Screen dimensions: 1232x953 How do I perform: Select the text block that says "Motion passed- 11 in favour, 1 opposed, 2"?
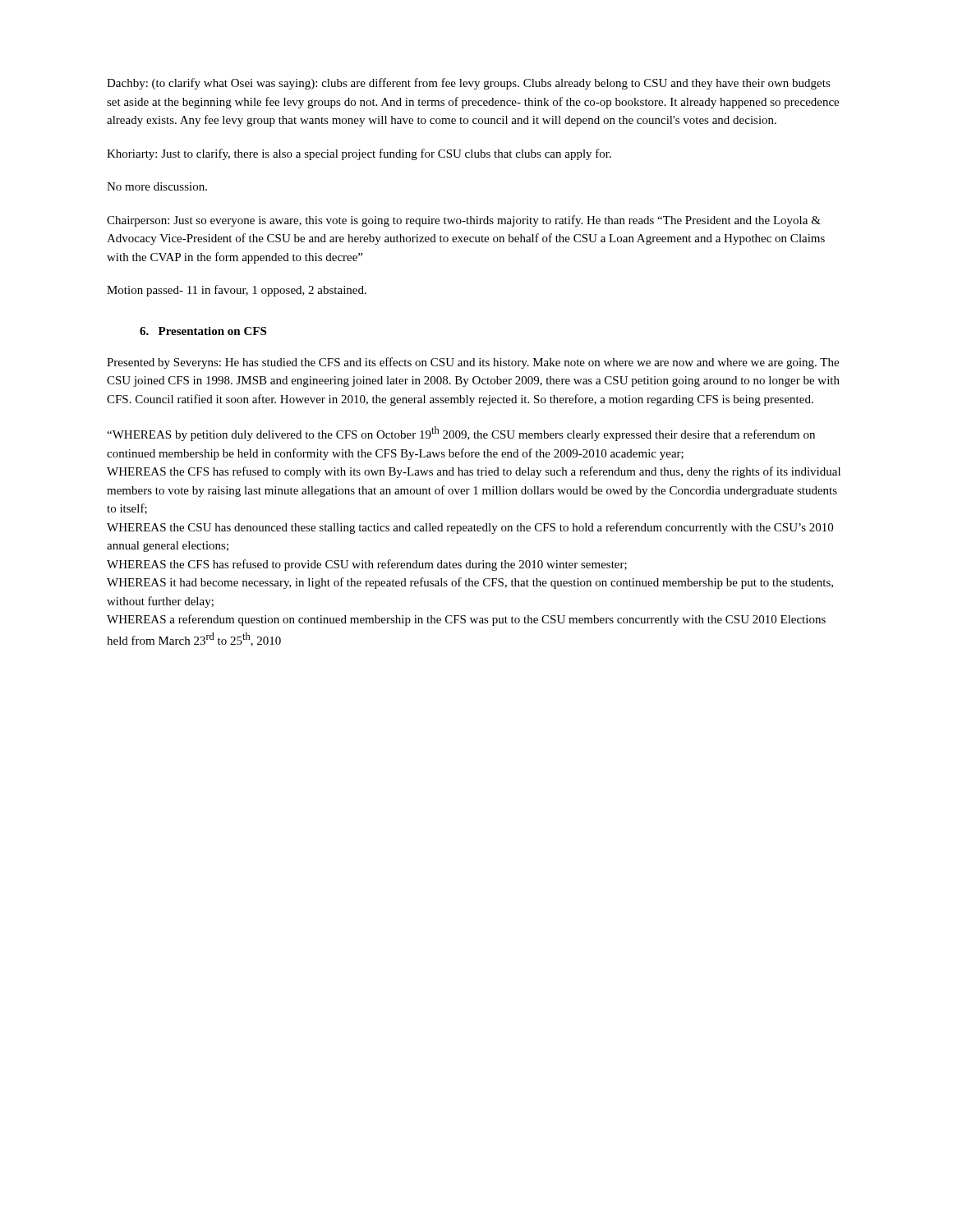coord(237,290)
